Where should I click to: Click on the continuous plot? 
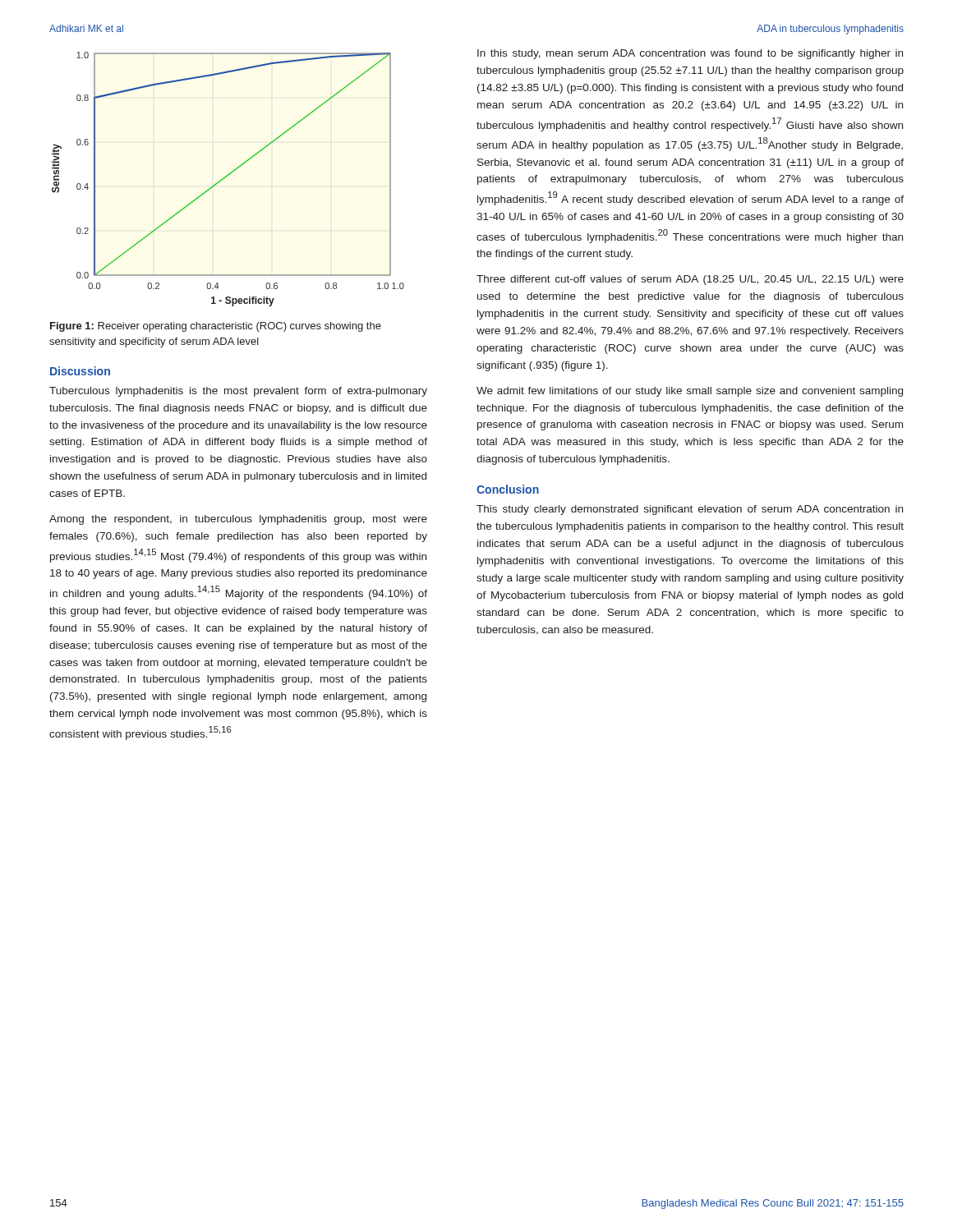tap(230, 178)
